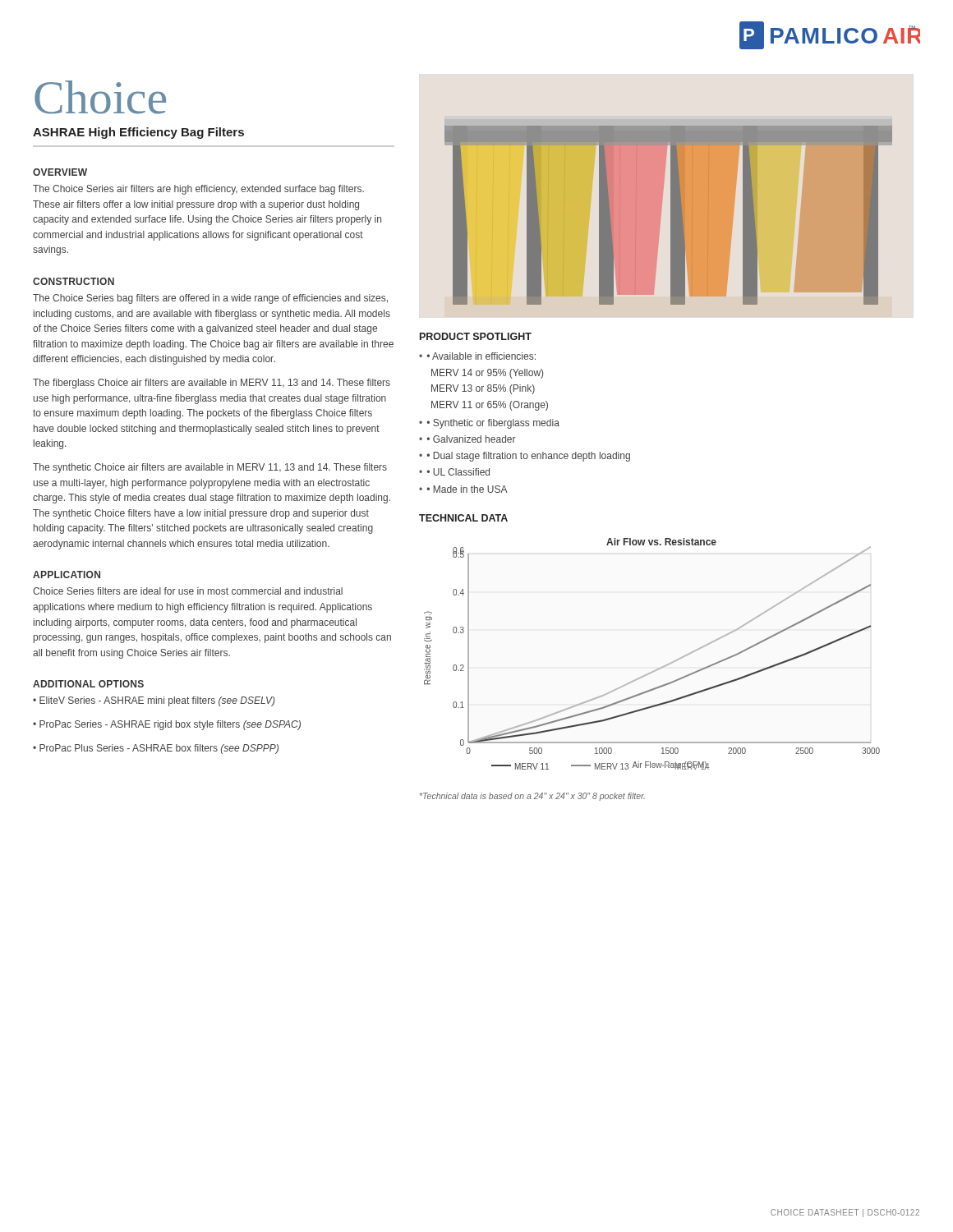Where is the passage that starts "• ProPac Series -"?
The width and height of the screenshot is (953, 1232).
click(x=167, y=724)
